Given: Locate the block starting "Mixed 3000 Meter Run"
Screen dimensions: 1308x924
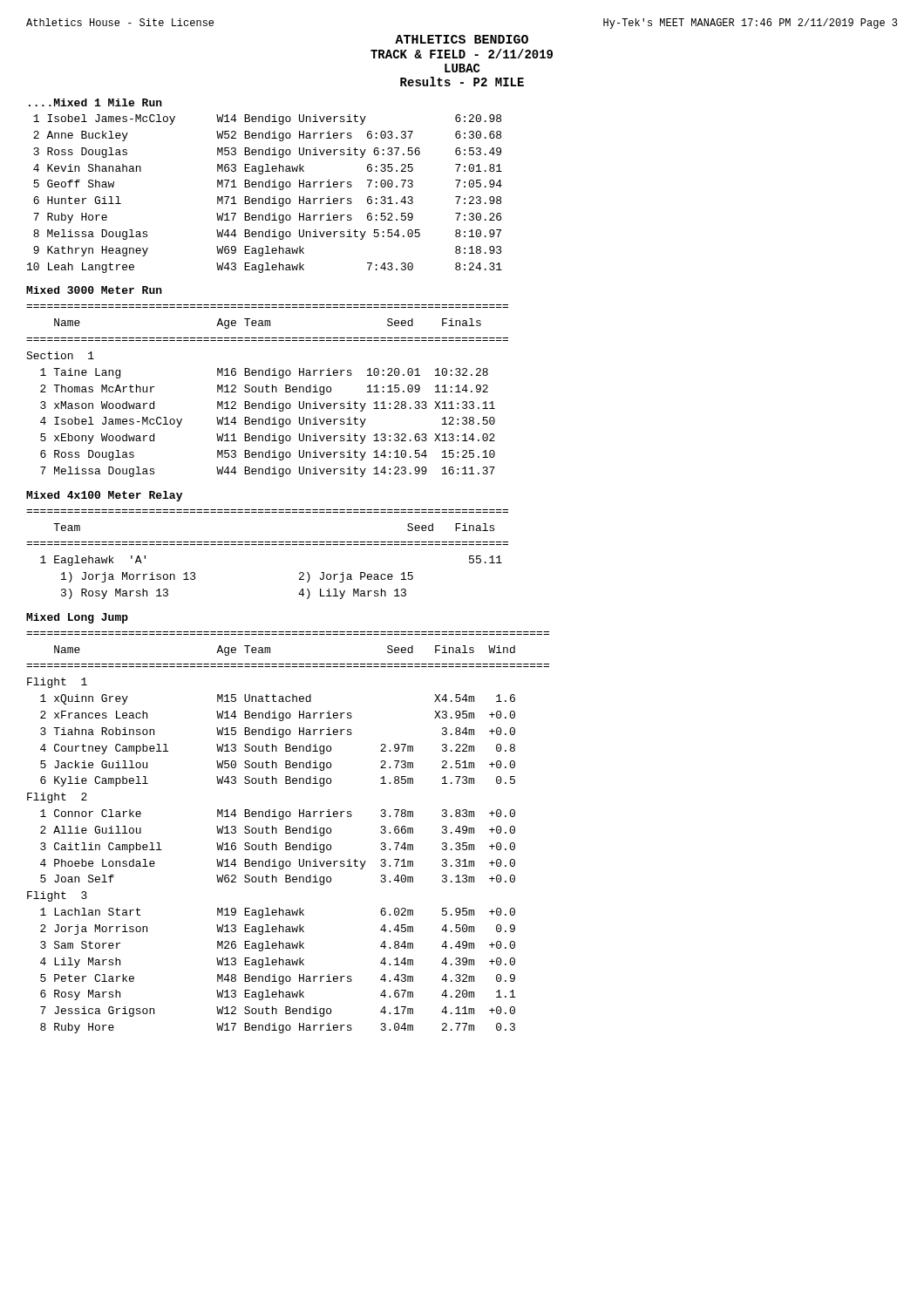Looking at the screenshot, I should (x=94, y=291).
